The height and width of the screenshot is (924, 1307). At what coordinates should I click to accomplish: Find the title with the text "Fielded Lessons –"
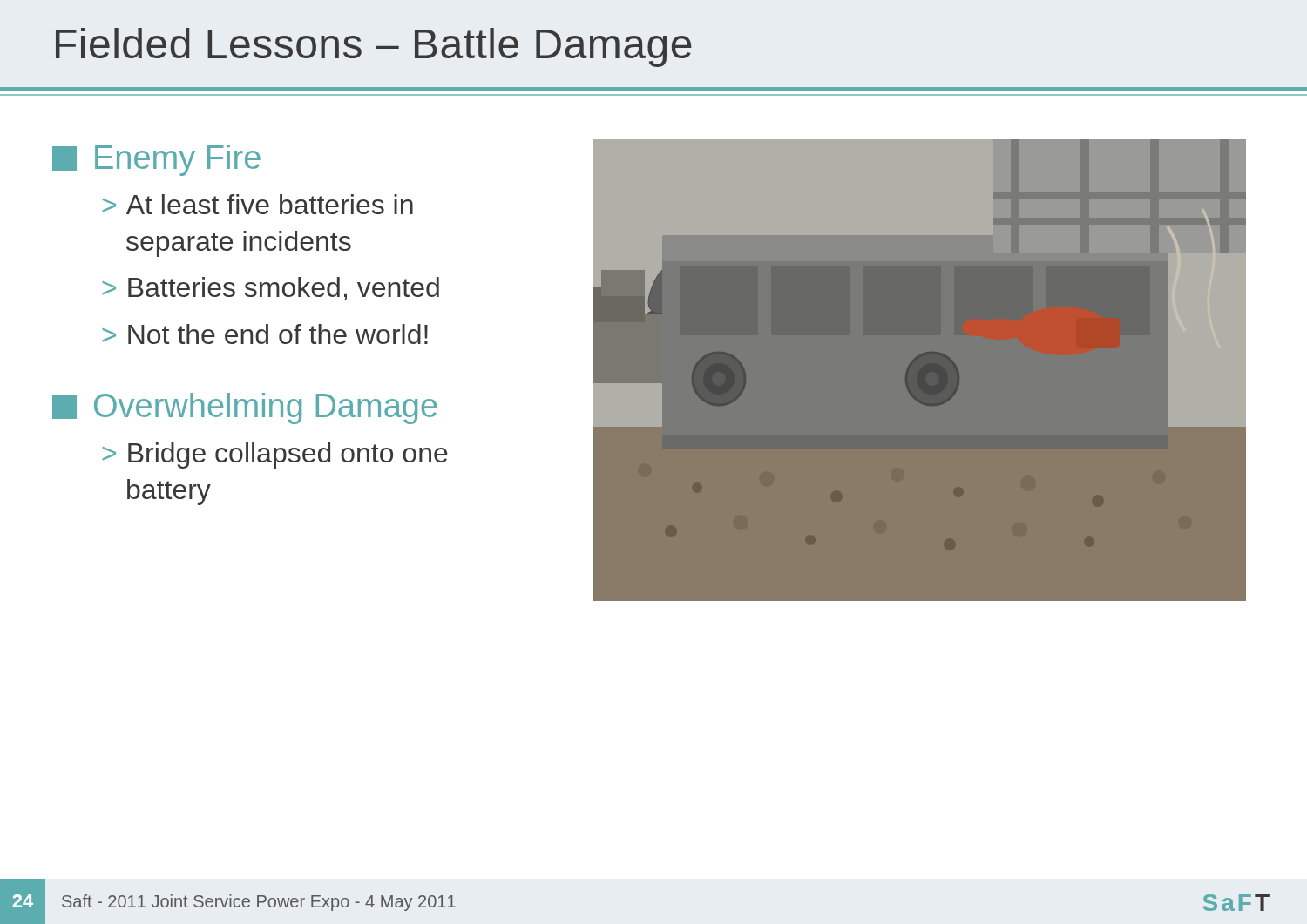pos(373,44)
